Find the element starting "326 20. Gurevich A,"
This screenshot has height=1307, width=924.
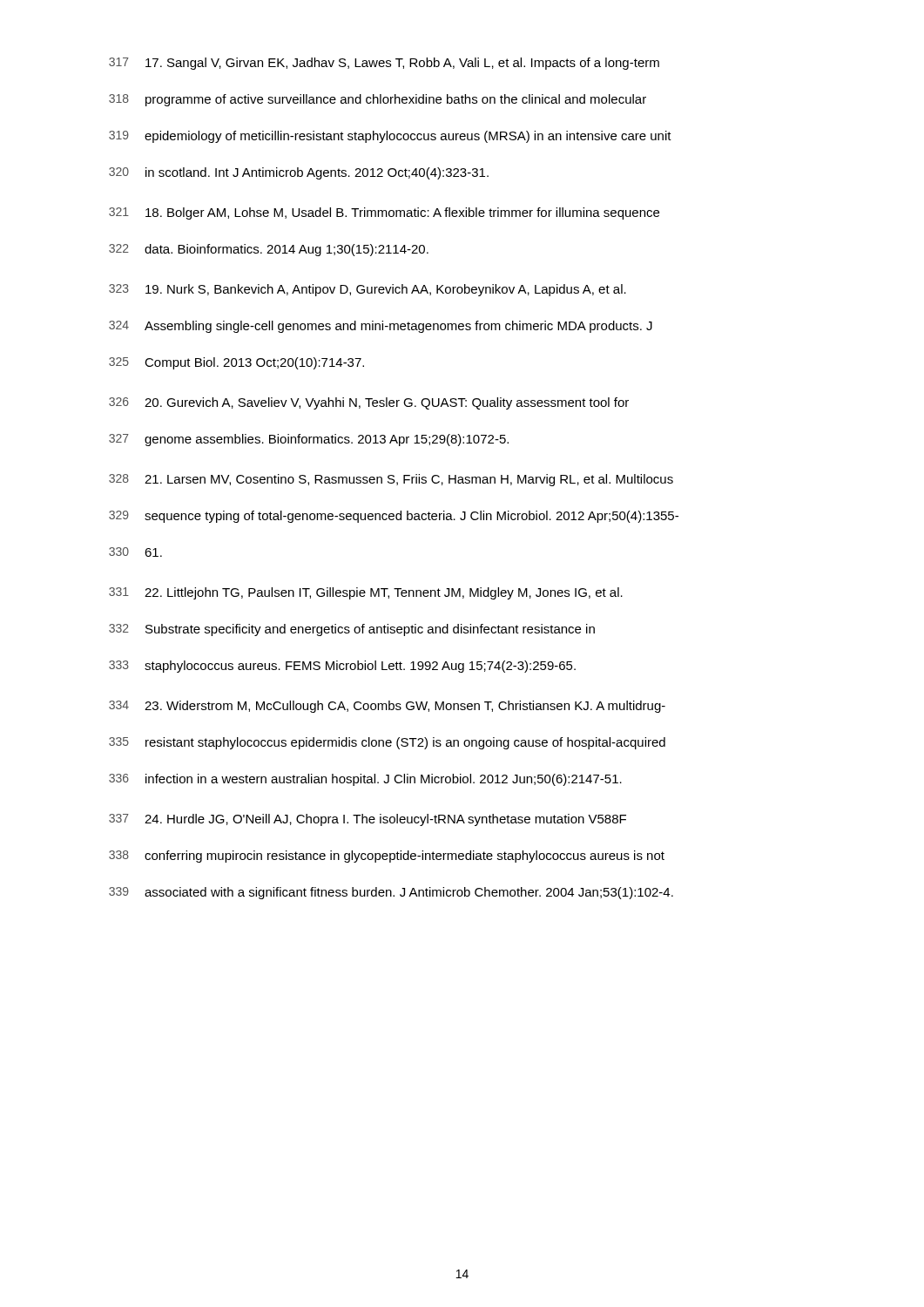click(x=462, y=403)
